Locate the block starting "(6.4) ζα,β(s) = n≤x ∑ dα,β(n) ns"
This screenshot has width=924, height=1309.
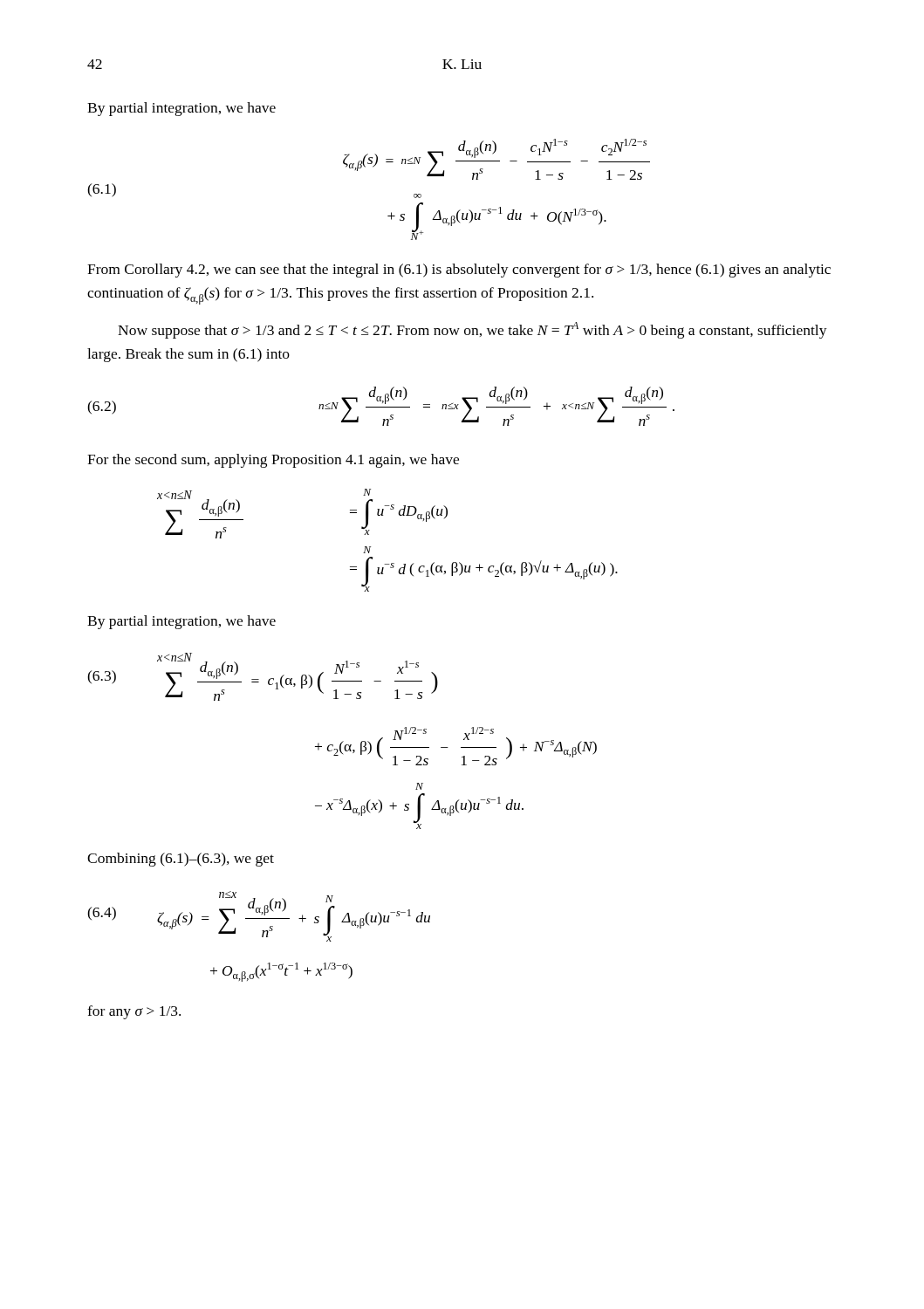click(x=259, y=916)
